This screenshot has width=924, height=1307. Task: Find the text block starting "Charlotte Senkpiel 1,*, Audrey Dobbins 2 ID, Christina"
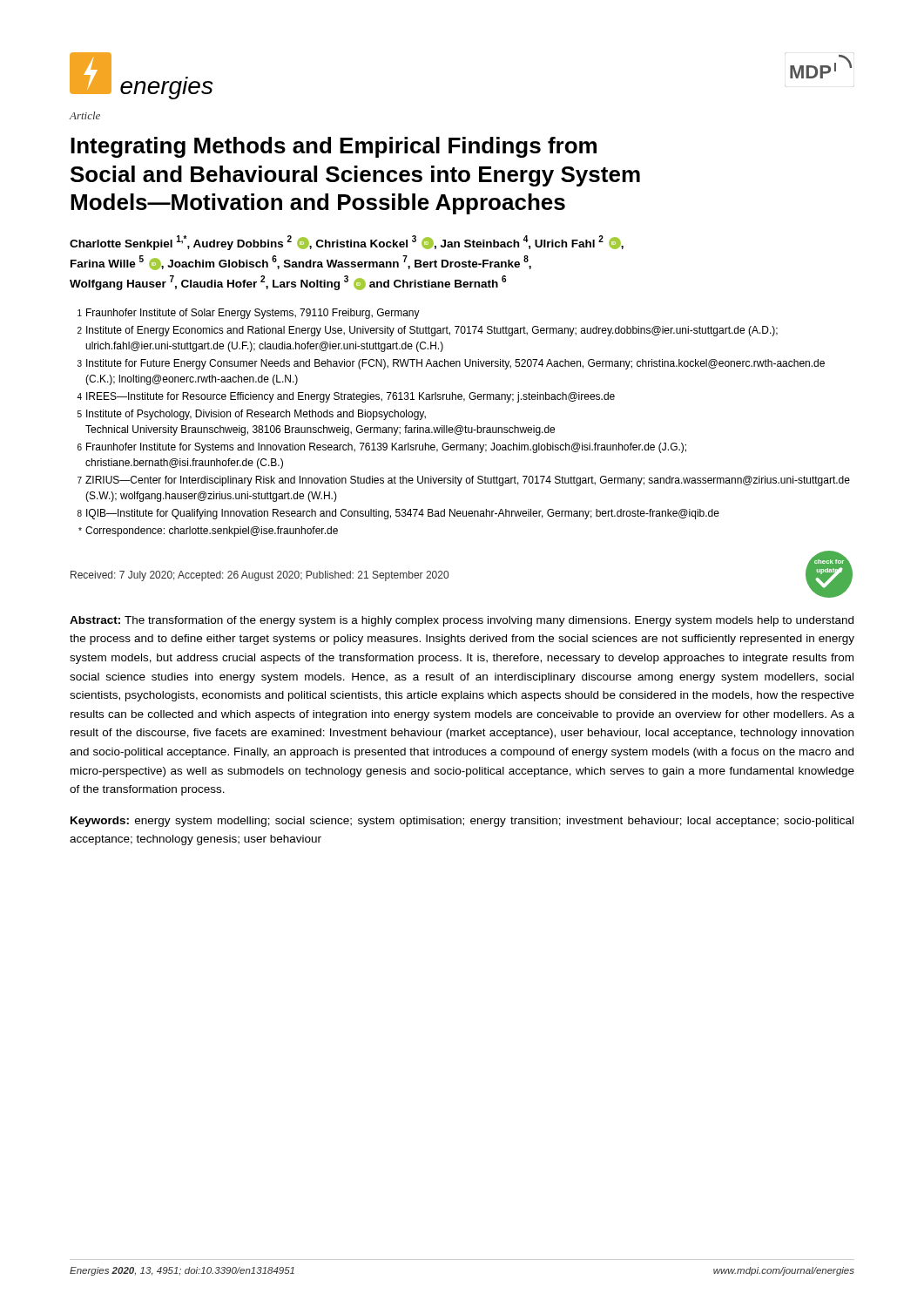(347, 262)
